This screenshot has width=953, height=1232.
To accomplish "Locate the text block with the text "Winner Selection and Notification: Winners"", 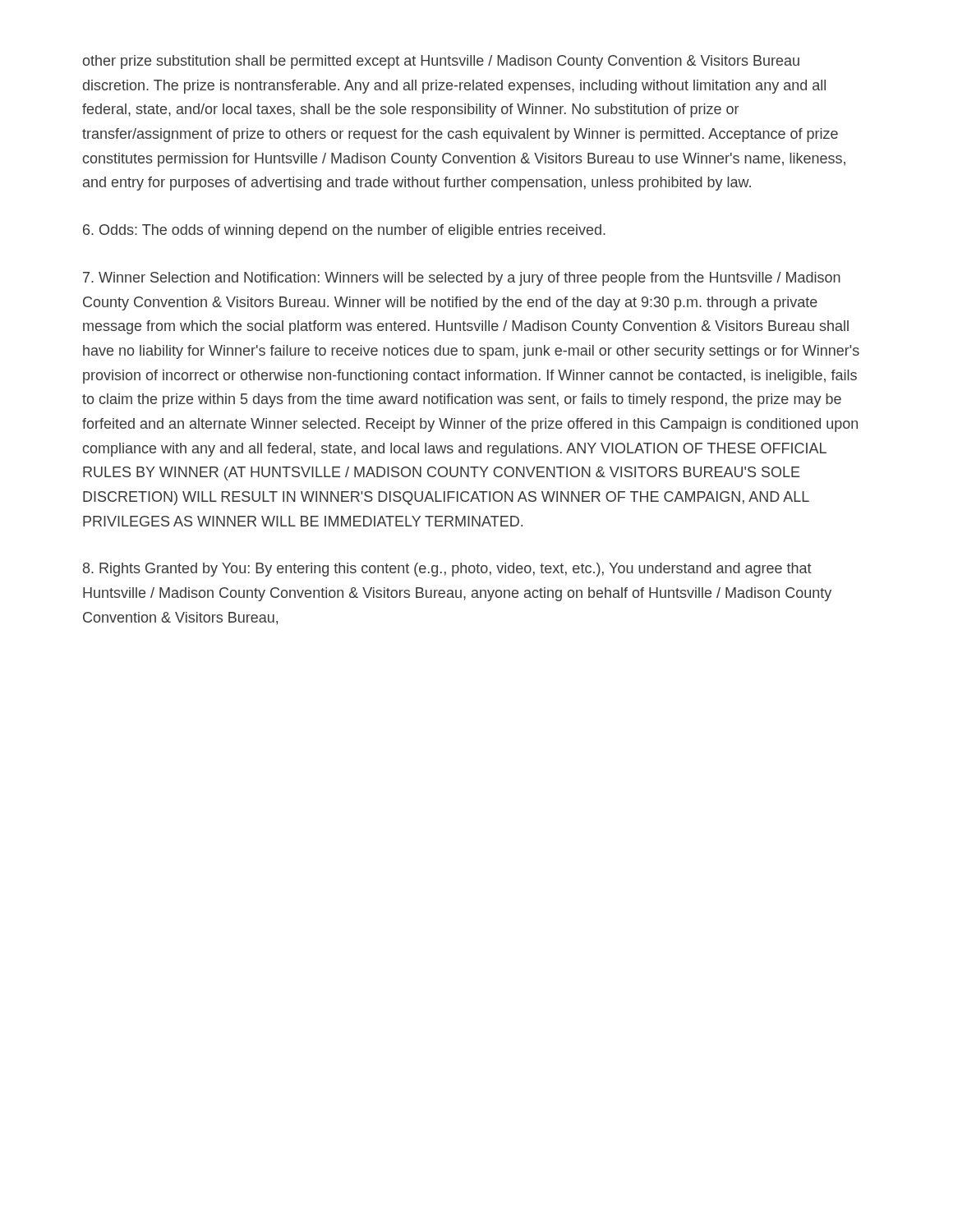I will coord(471,399).
